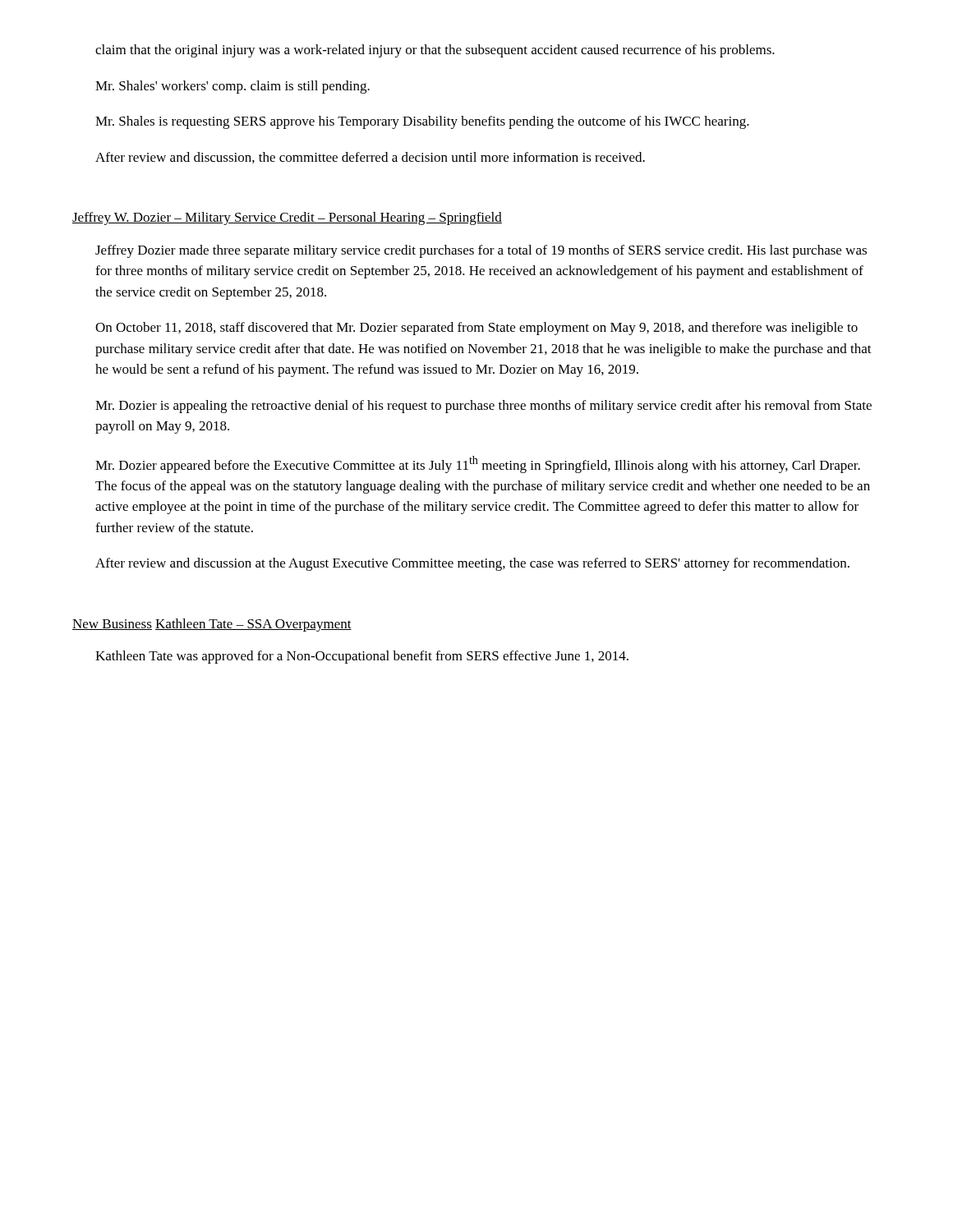Locate the text block containing "On October 11, 2018, staff discovered that"

coord(483,348)
